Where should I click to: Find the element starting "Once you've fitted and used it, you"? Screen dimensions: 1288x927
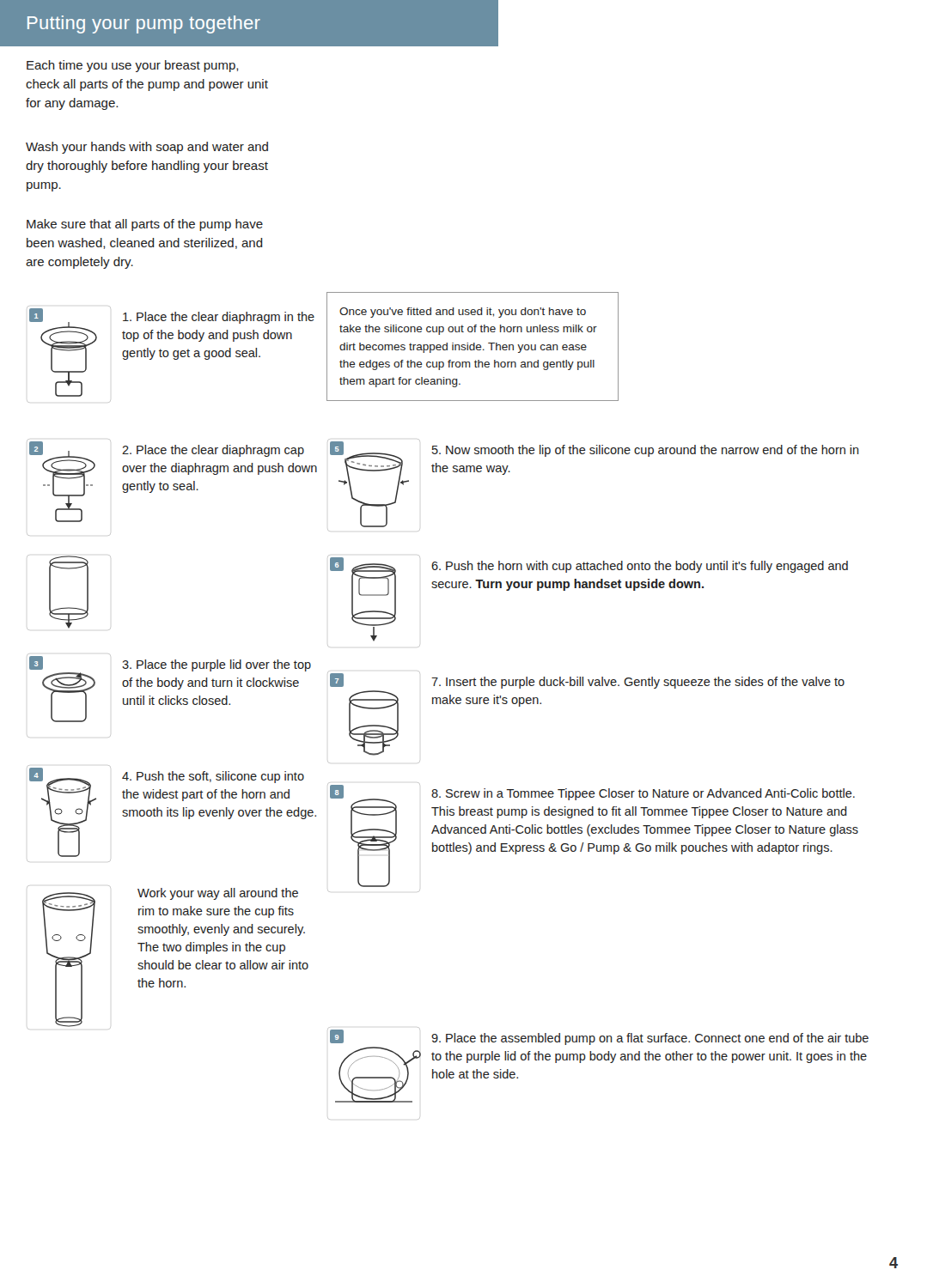pyautogui.click(x=468, y=346)
